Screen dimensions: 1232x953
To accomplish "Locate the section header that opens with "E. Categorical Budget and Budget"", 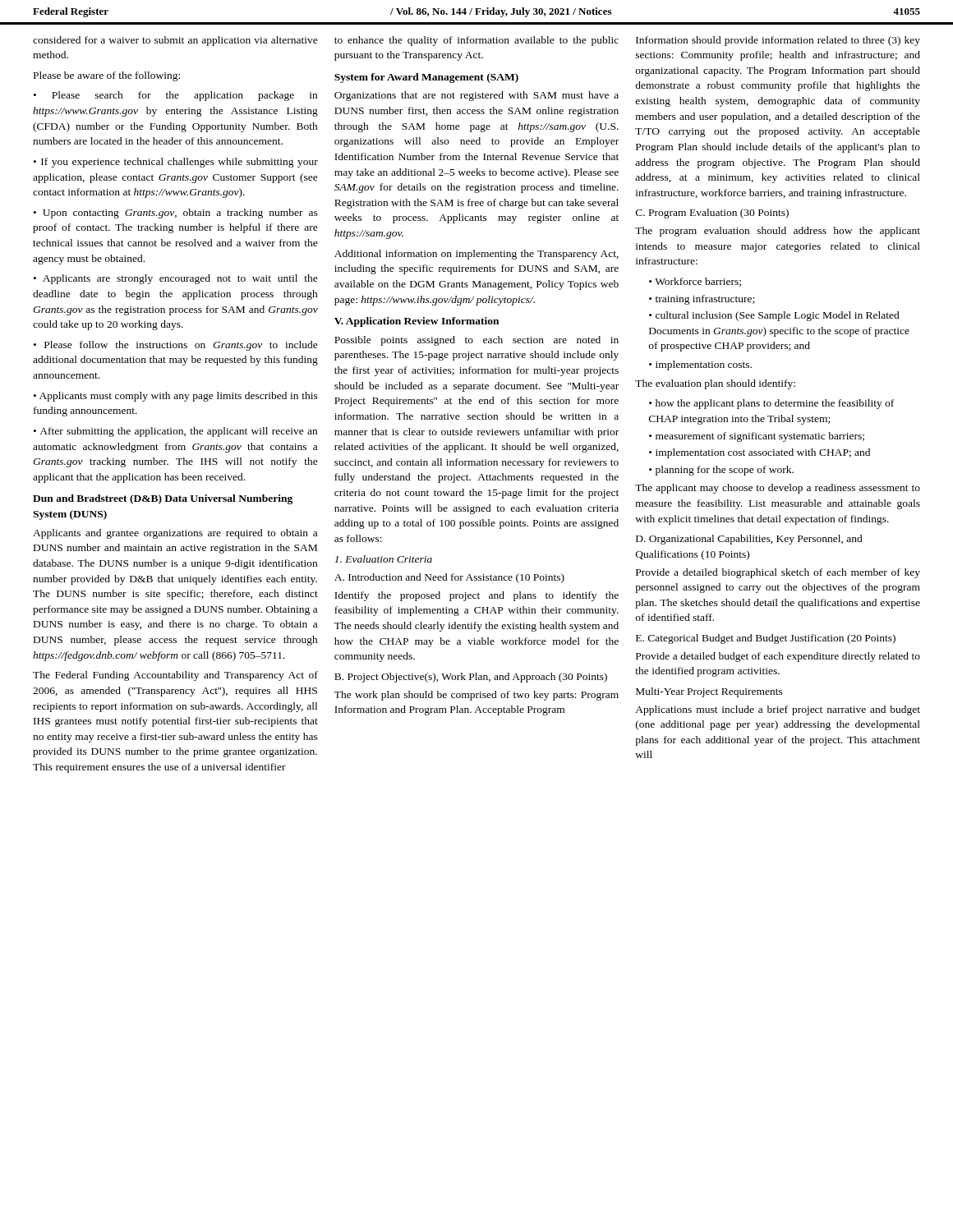I will (766, 638).
